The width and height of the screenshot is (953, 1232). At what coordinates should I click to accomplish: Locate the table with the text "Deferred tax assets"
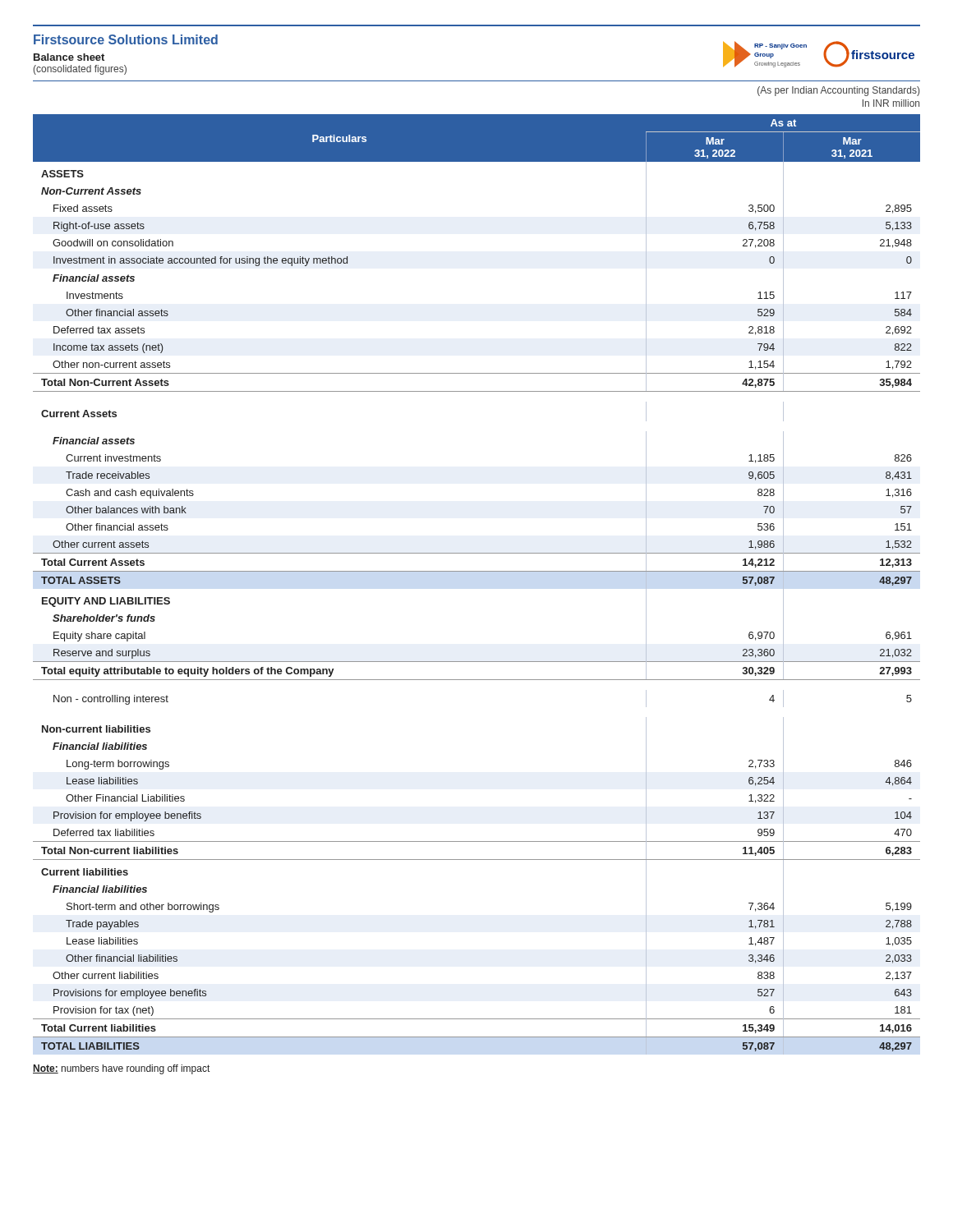(476, 584)
